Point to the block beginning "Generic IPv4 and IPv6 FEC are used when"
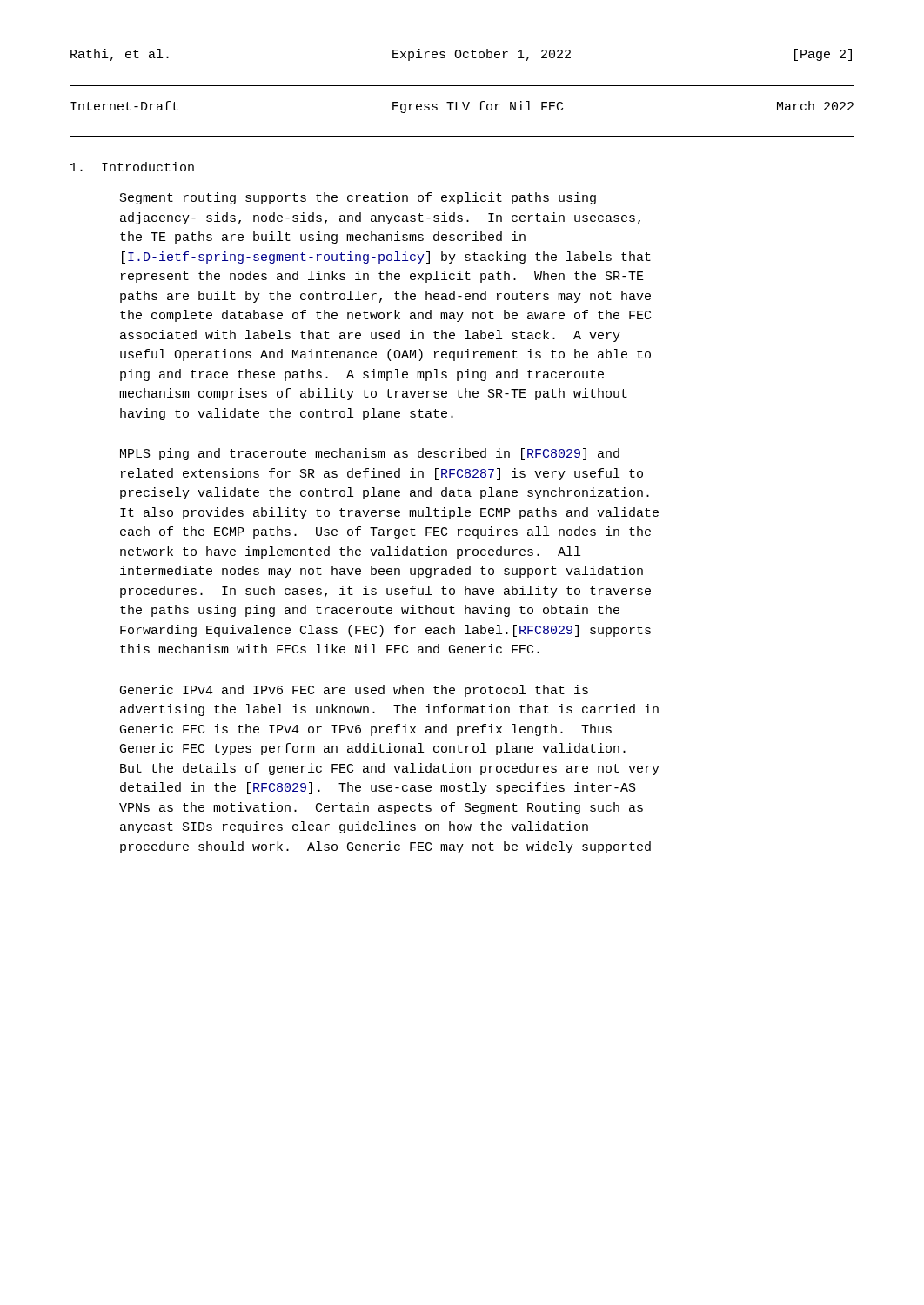This screenshot has width=924, height=1305. [378, 769]
